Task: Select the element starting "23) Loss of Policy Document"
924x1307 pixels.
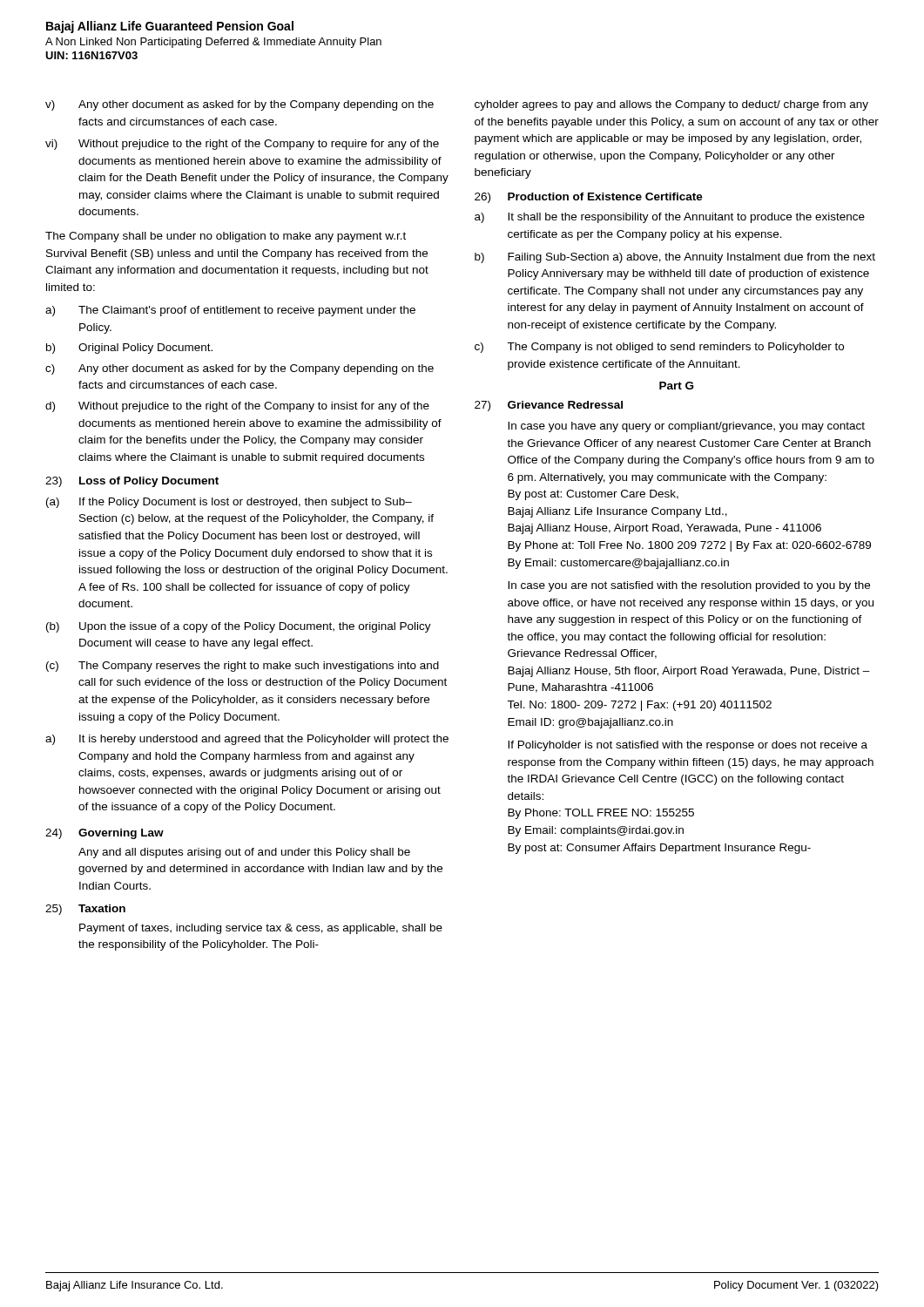Action: [132, 482]
